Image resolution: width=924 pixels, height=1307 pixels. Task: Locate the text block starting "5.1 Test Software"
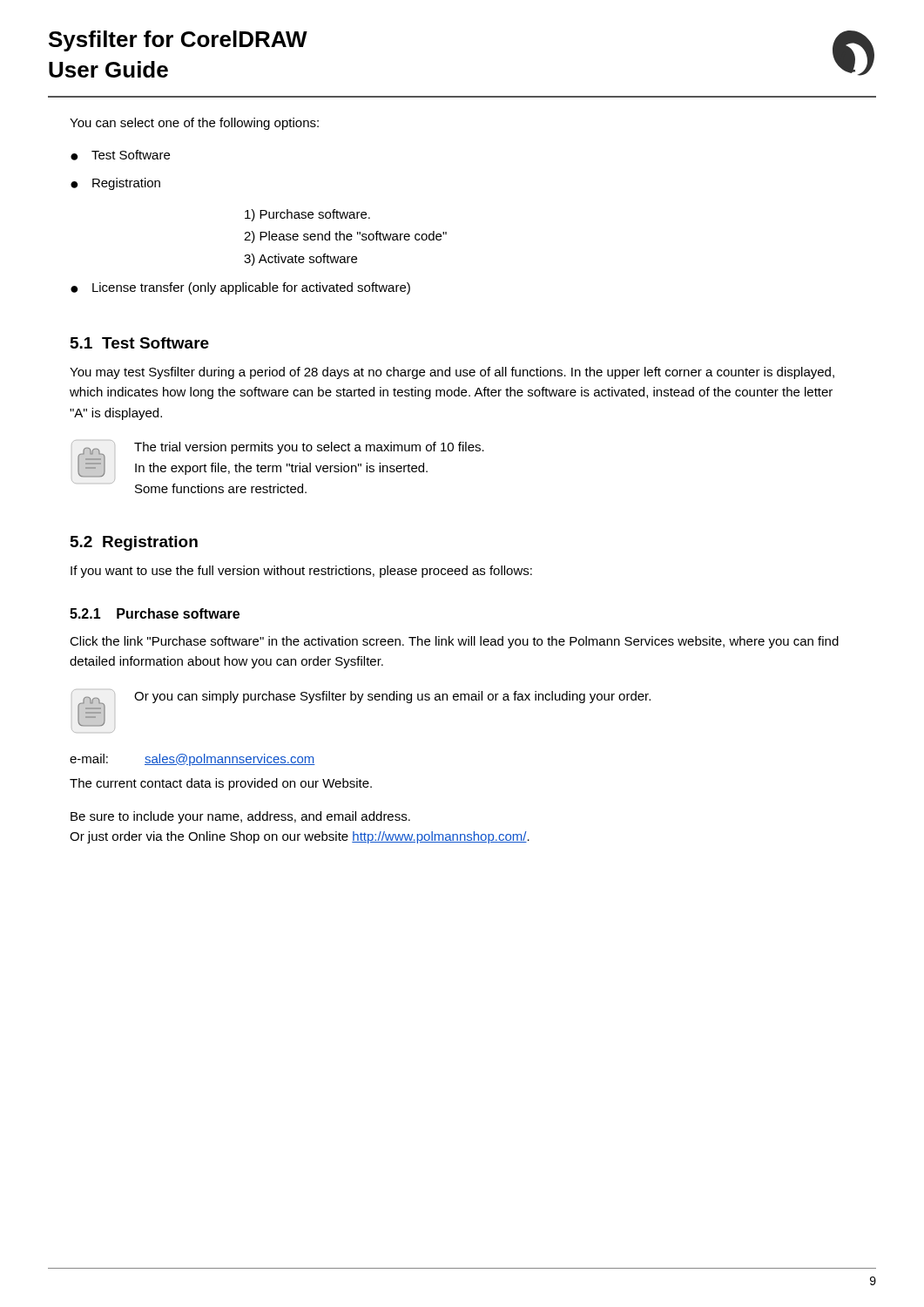point(139,343)
